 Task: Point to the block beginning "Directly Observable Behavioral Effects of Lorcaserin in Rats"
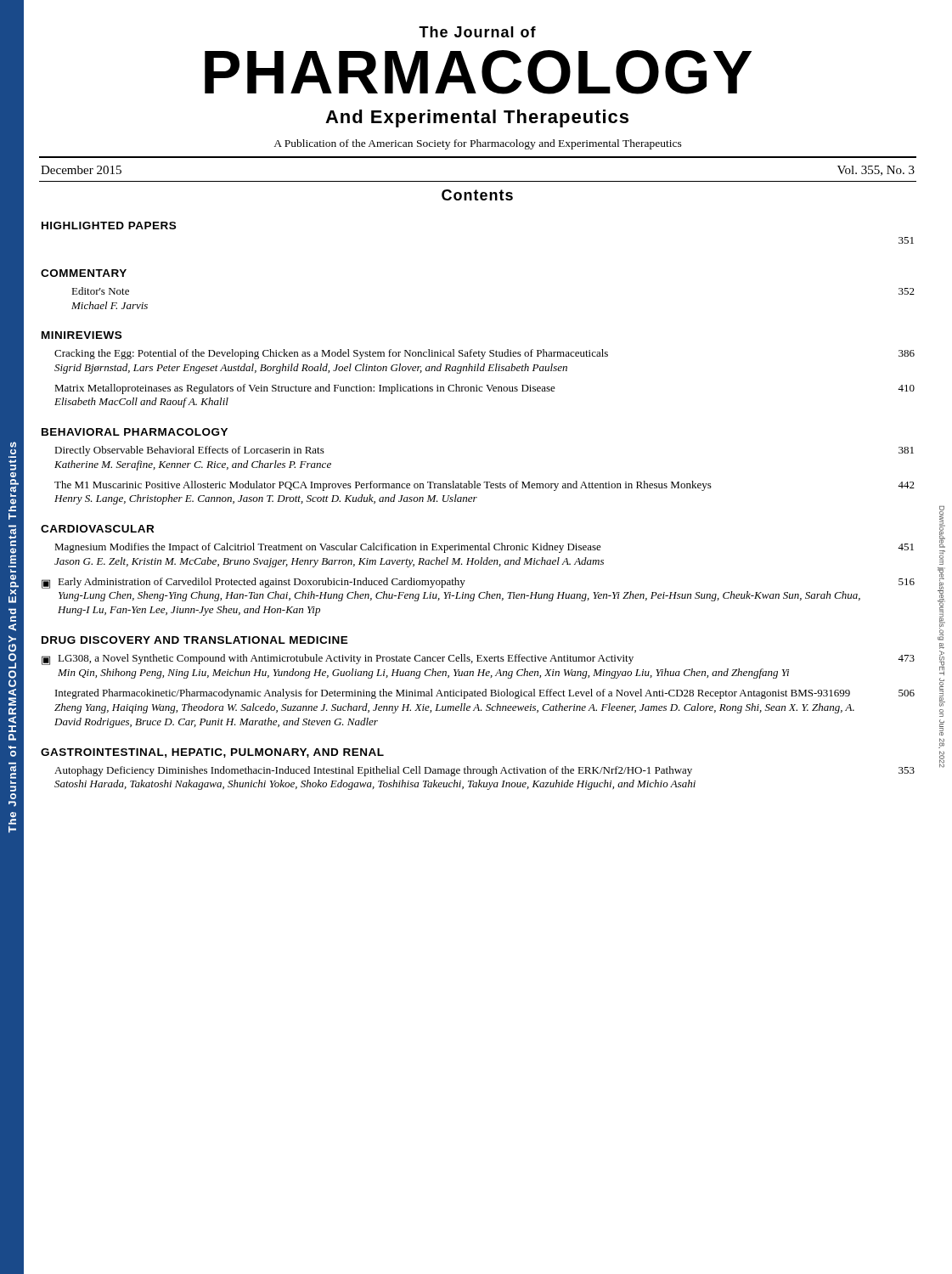[x=189, y=451]
